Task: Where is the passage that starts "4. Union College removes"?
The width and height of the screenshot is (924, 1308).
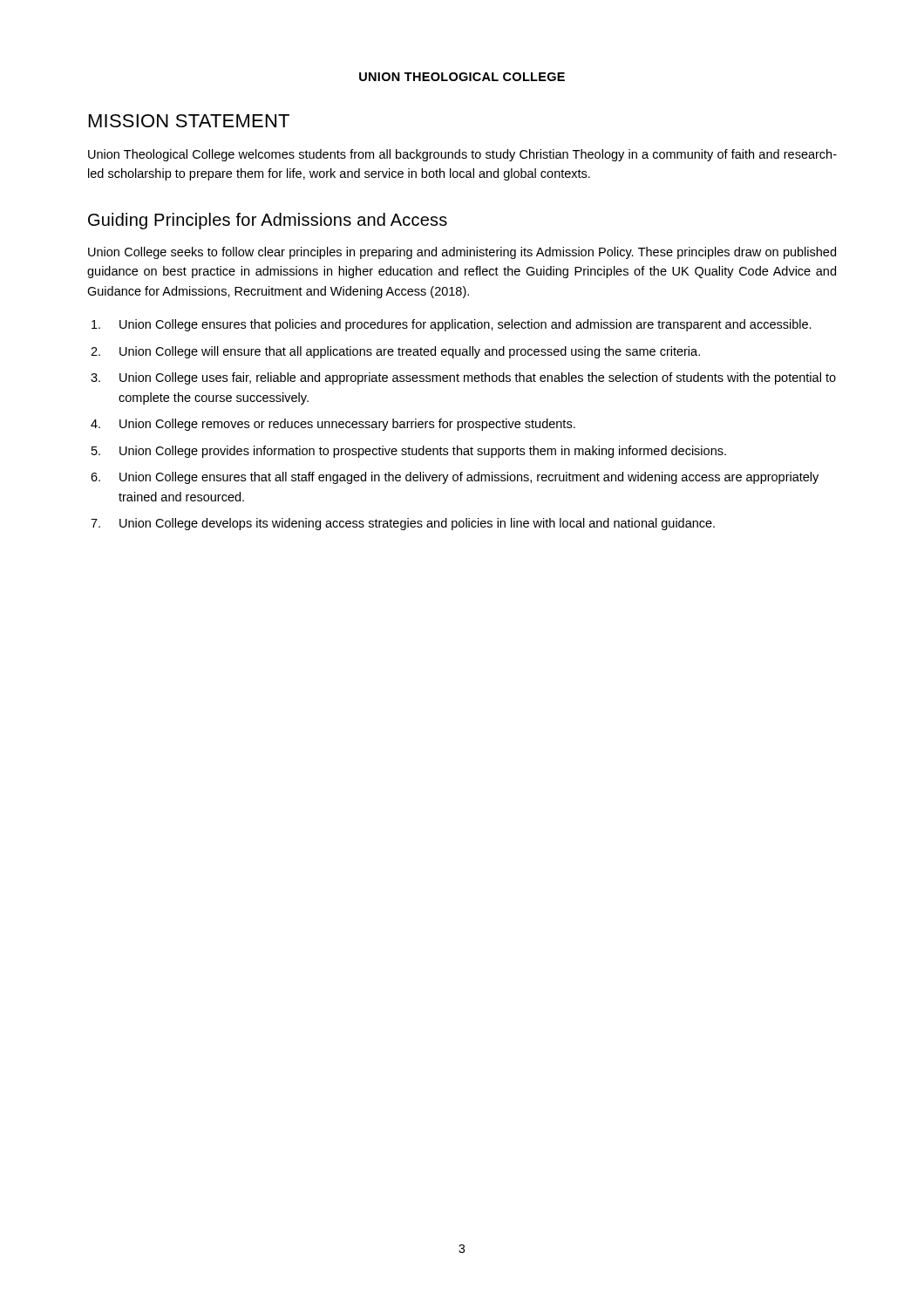Action: click(462, 424)
